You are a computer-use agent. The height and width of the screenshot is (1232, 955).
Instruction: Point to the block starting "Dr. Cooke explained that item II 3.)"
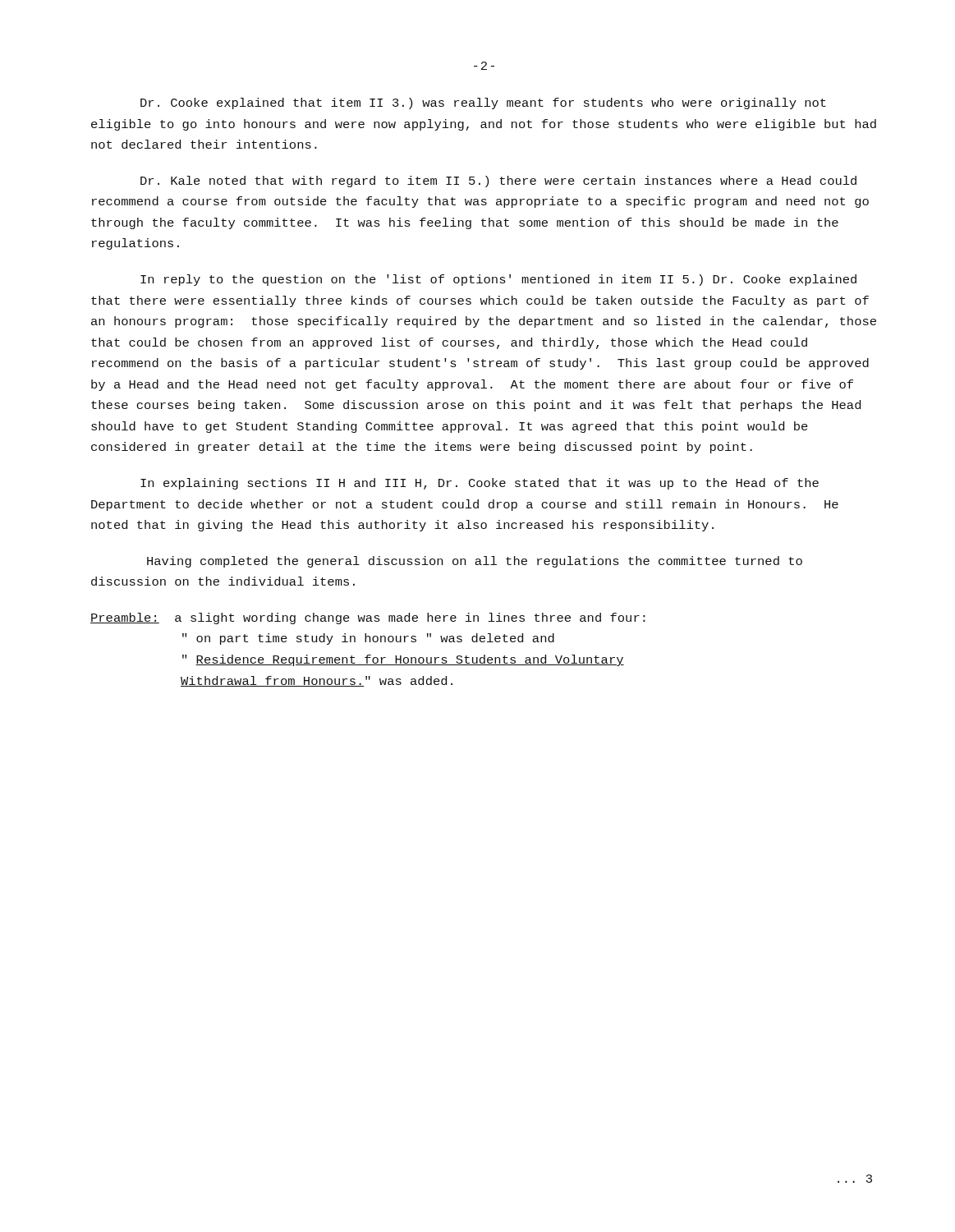pos(484,124)
